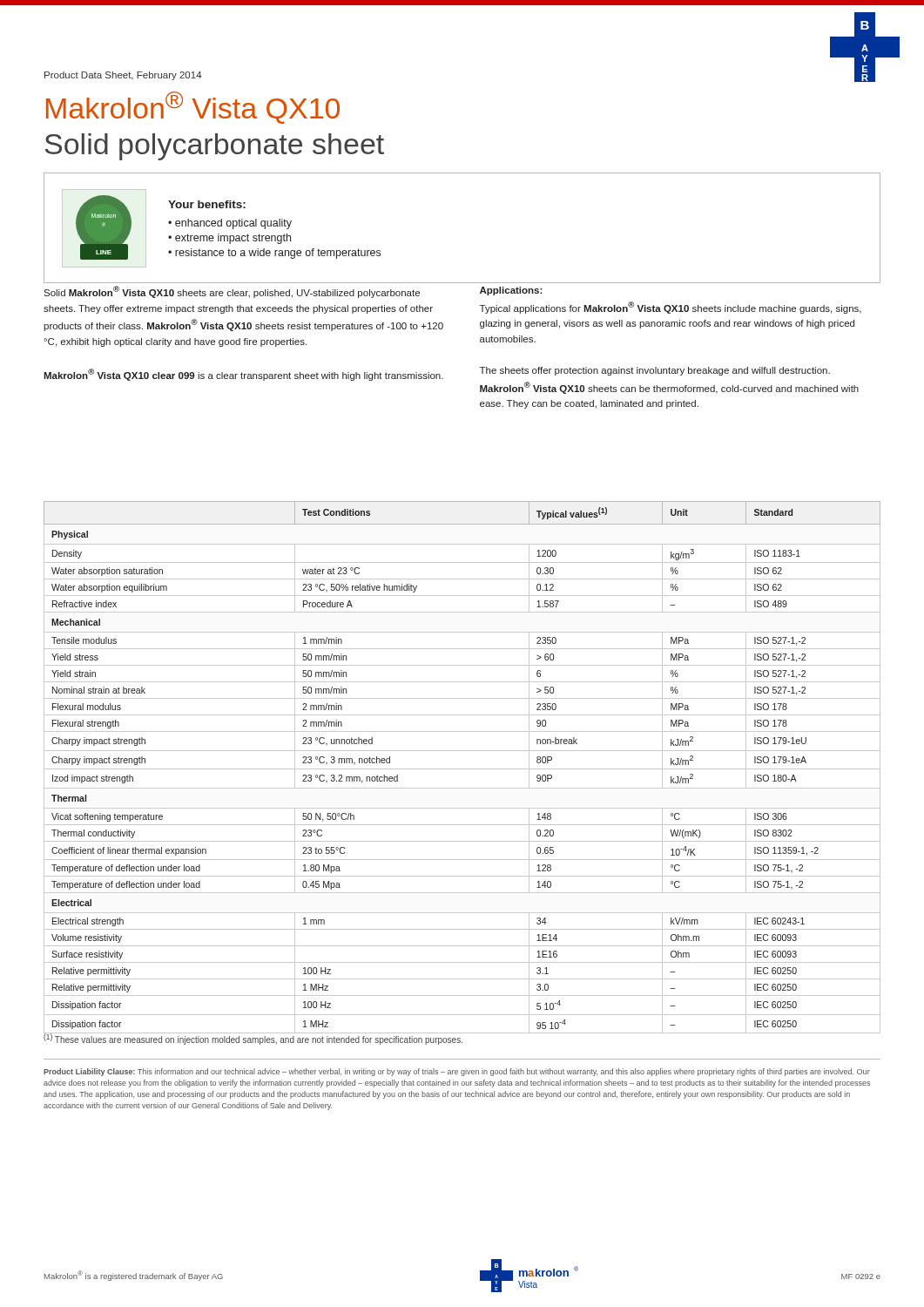
Task: Click where it says "Your benefits:"
Action: pos(207,204)
